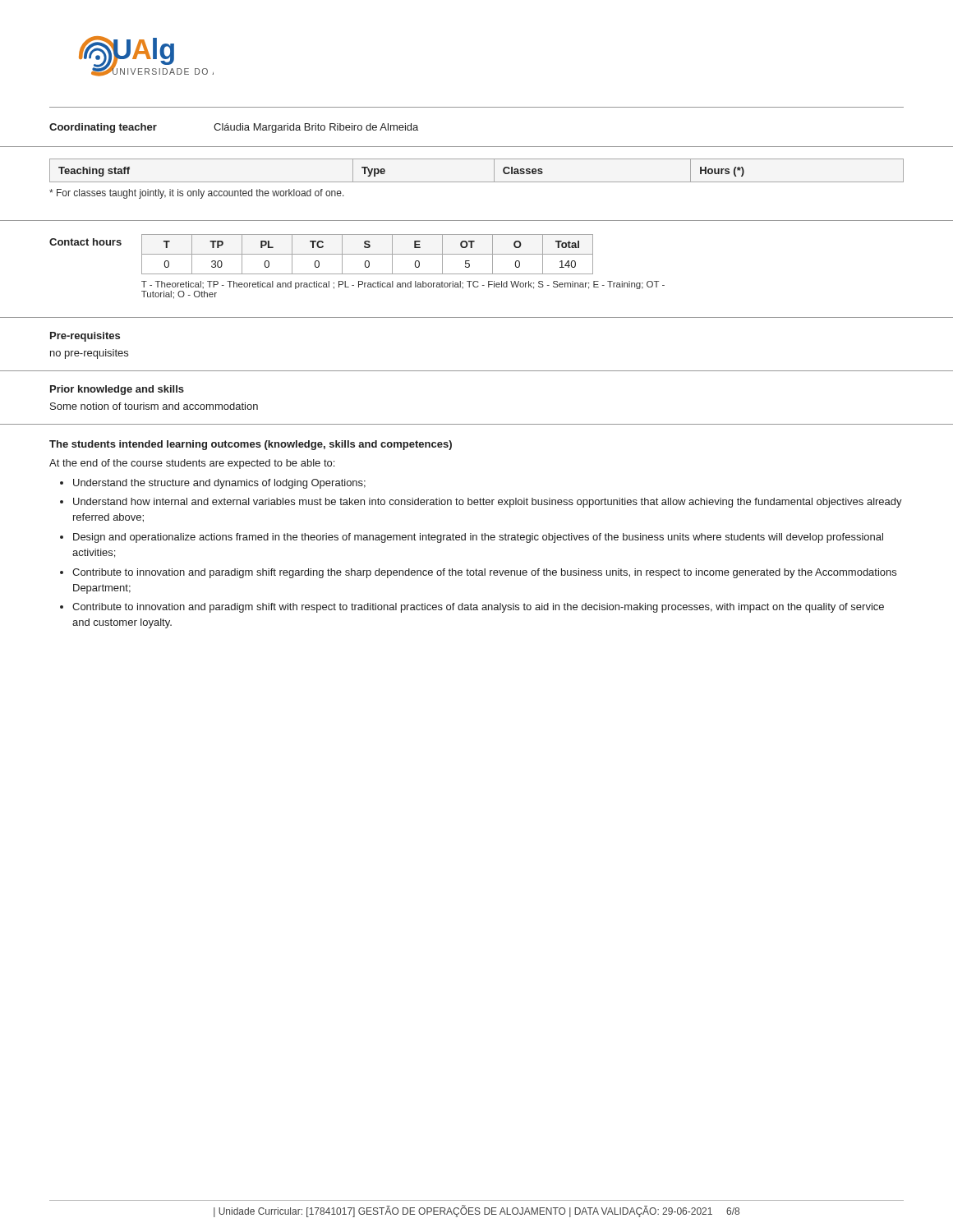Click the passage that begins "Understand the structure and dynamics of lodging"
Viewport: 953px width, 1232px height.
click(219, 482)
